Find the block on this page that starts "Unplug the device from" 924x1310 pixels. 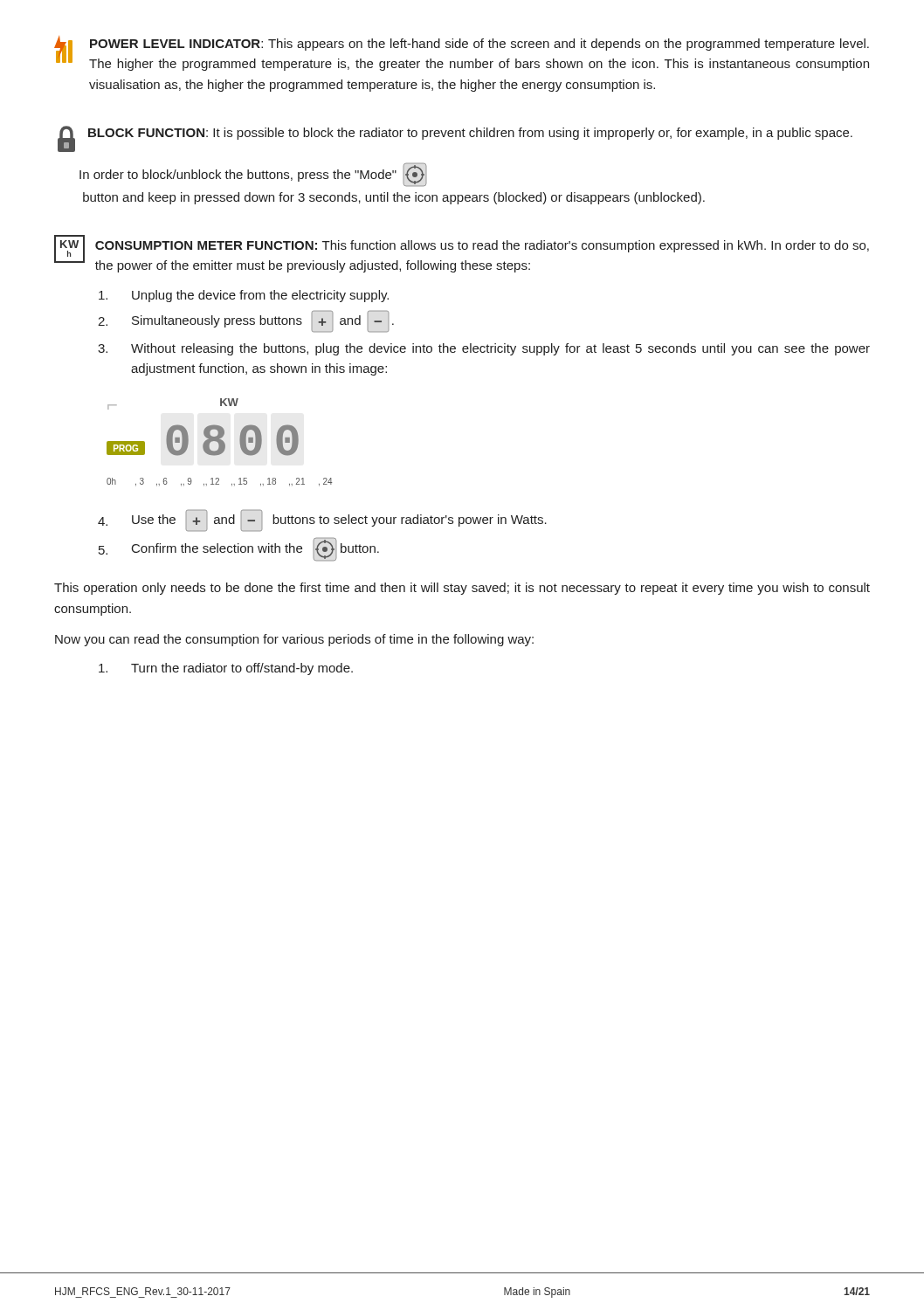click(244, 296)
